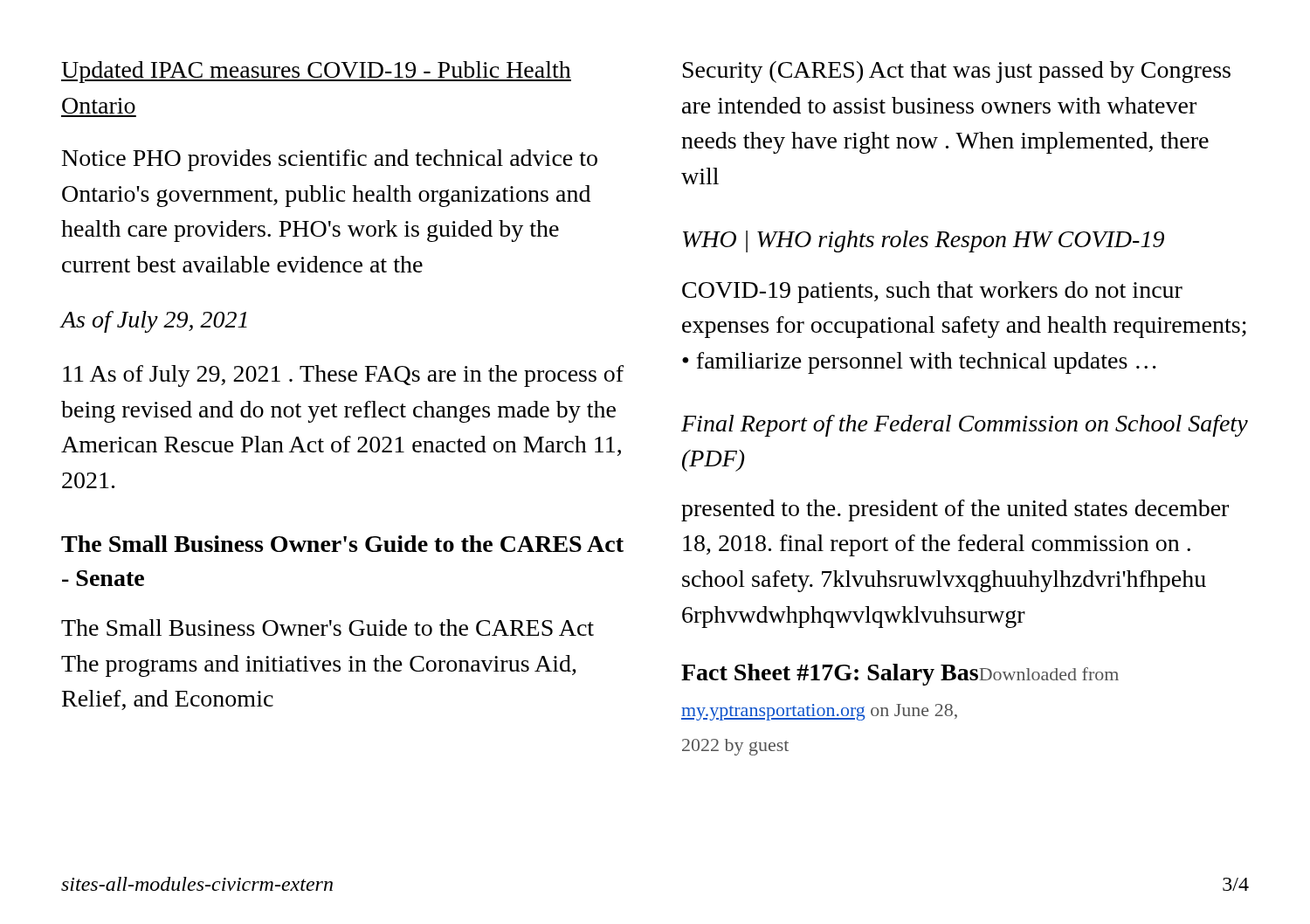Find the element starting "As of July 29, 2021"
Viewport: 1310px width, 924px height.
(x=155, y=319)
